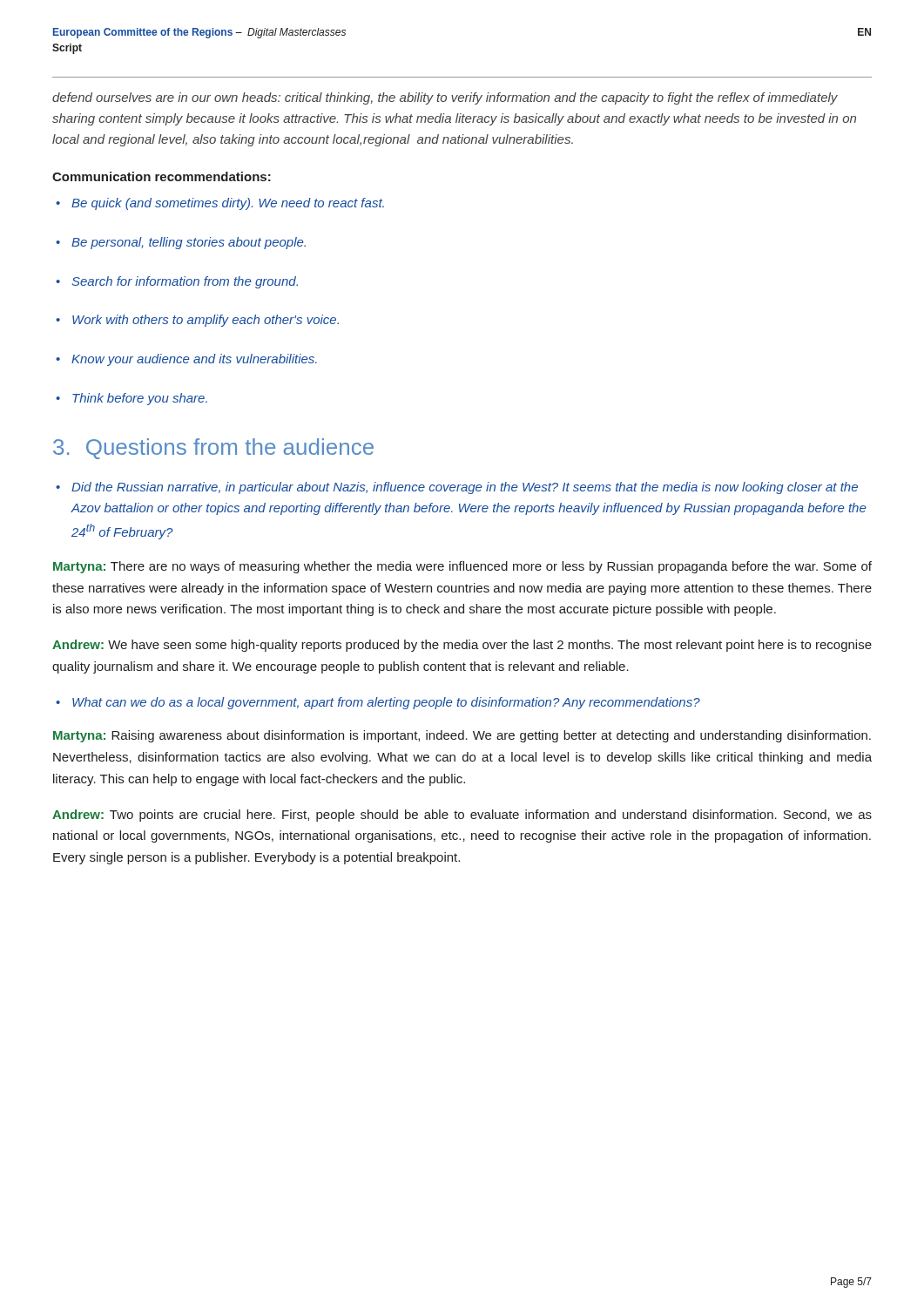This screenshot has height=1307, width=924.
Task: Find the list item with the text "Know your audience and its vulnerabilities."
Action: (x=186, y=360)
